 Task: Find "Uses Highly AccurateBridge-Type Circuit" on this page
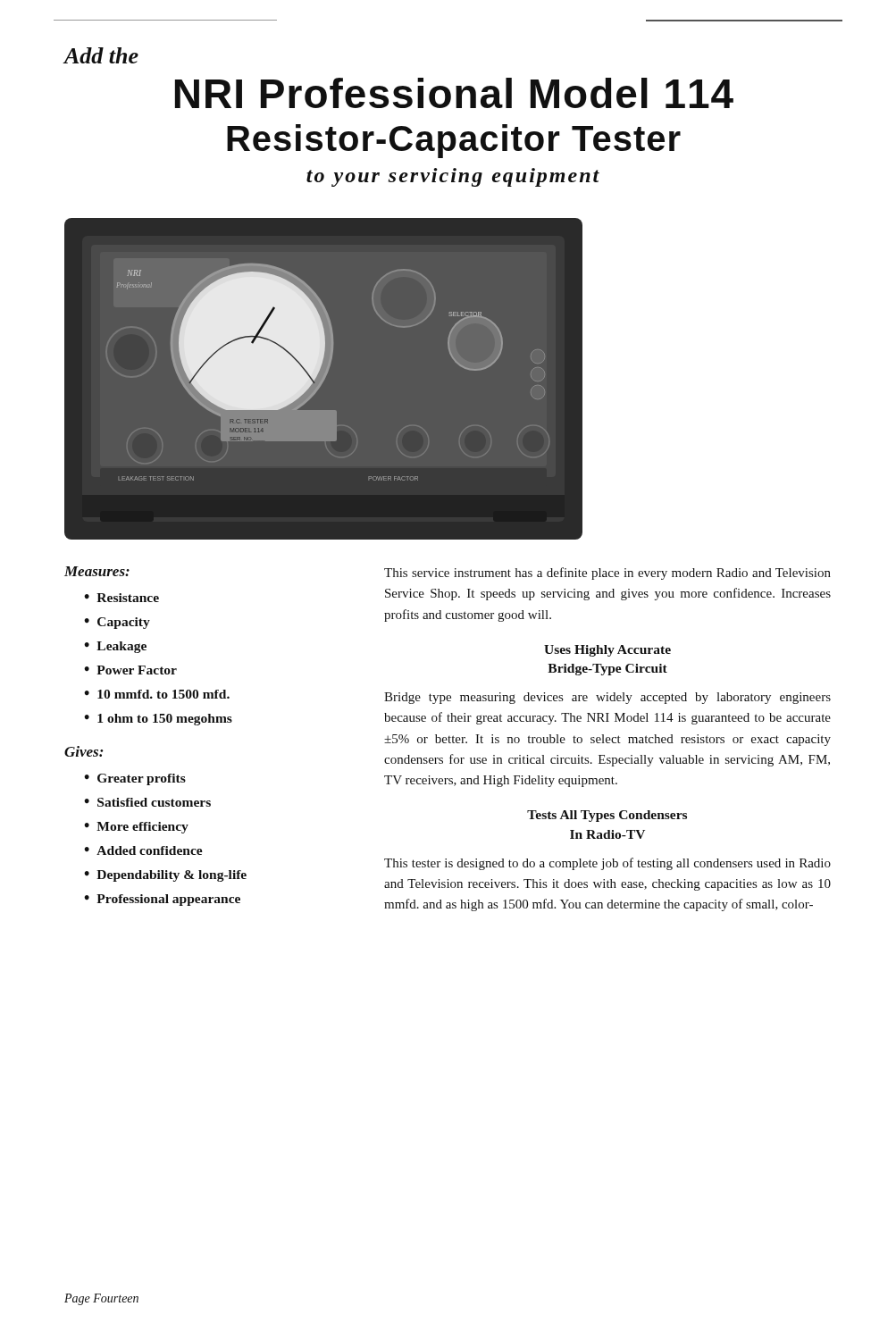(x=607, y=658)
